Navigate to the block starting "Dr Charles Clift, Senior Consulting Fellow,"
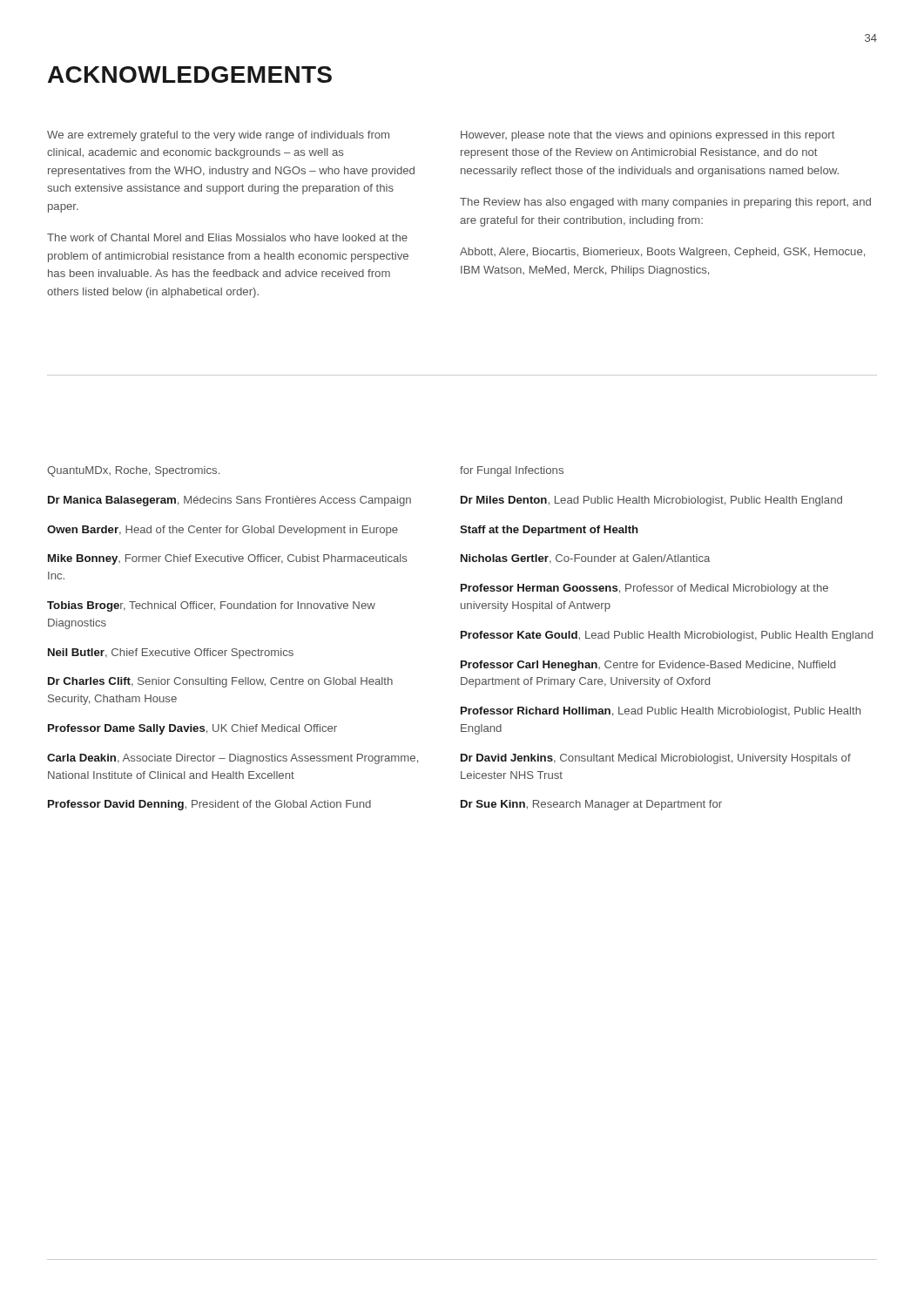The image size is (924, 1307). [x=220, y=690]
